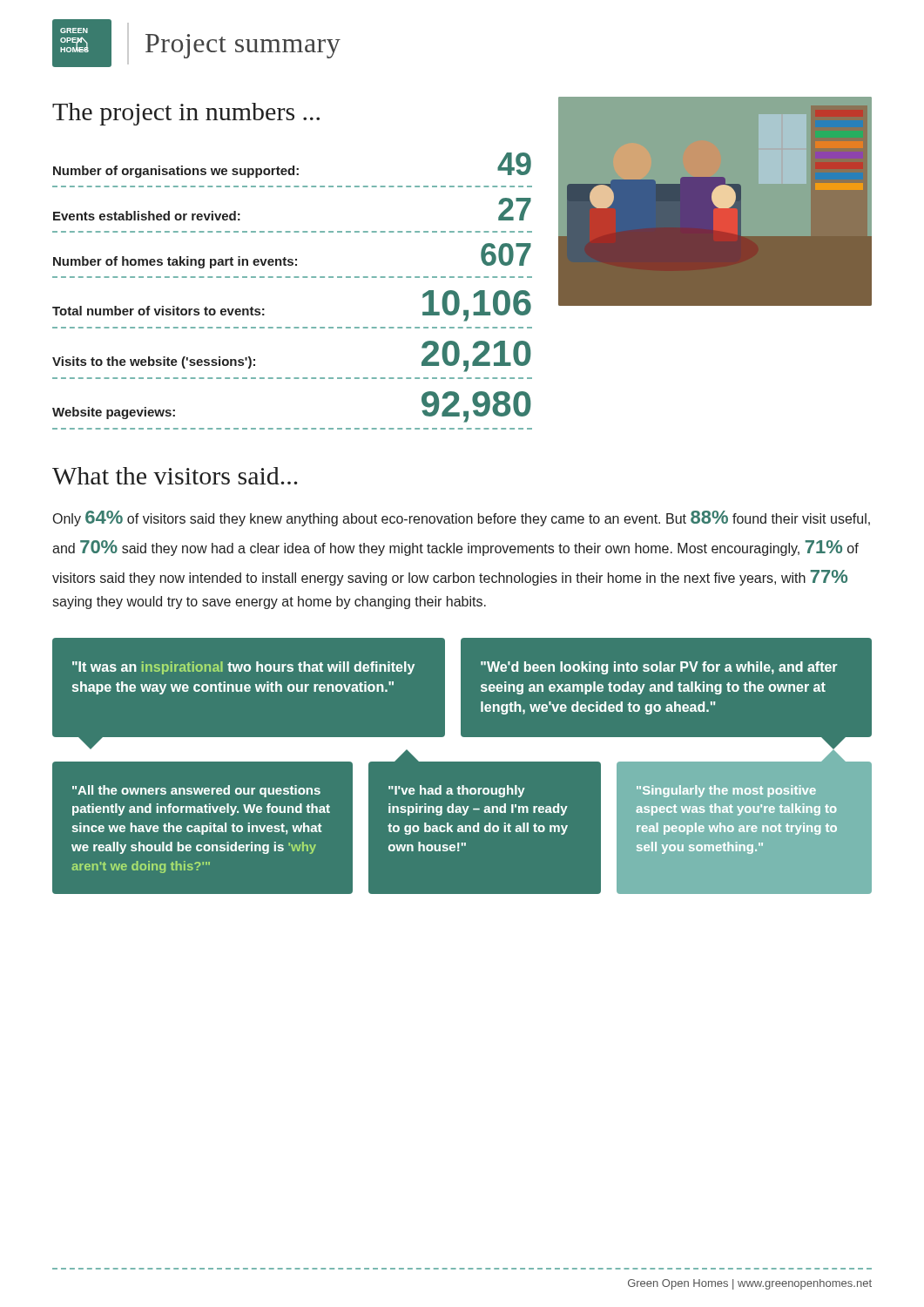Find "Website pageviews: 92,980" on this page
The height and width of the screenshot is (1307, 924).
point(109,410)
